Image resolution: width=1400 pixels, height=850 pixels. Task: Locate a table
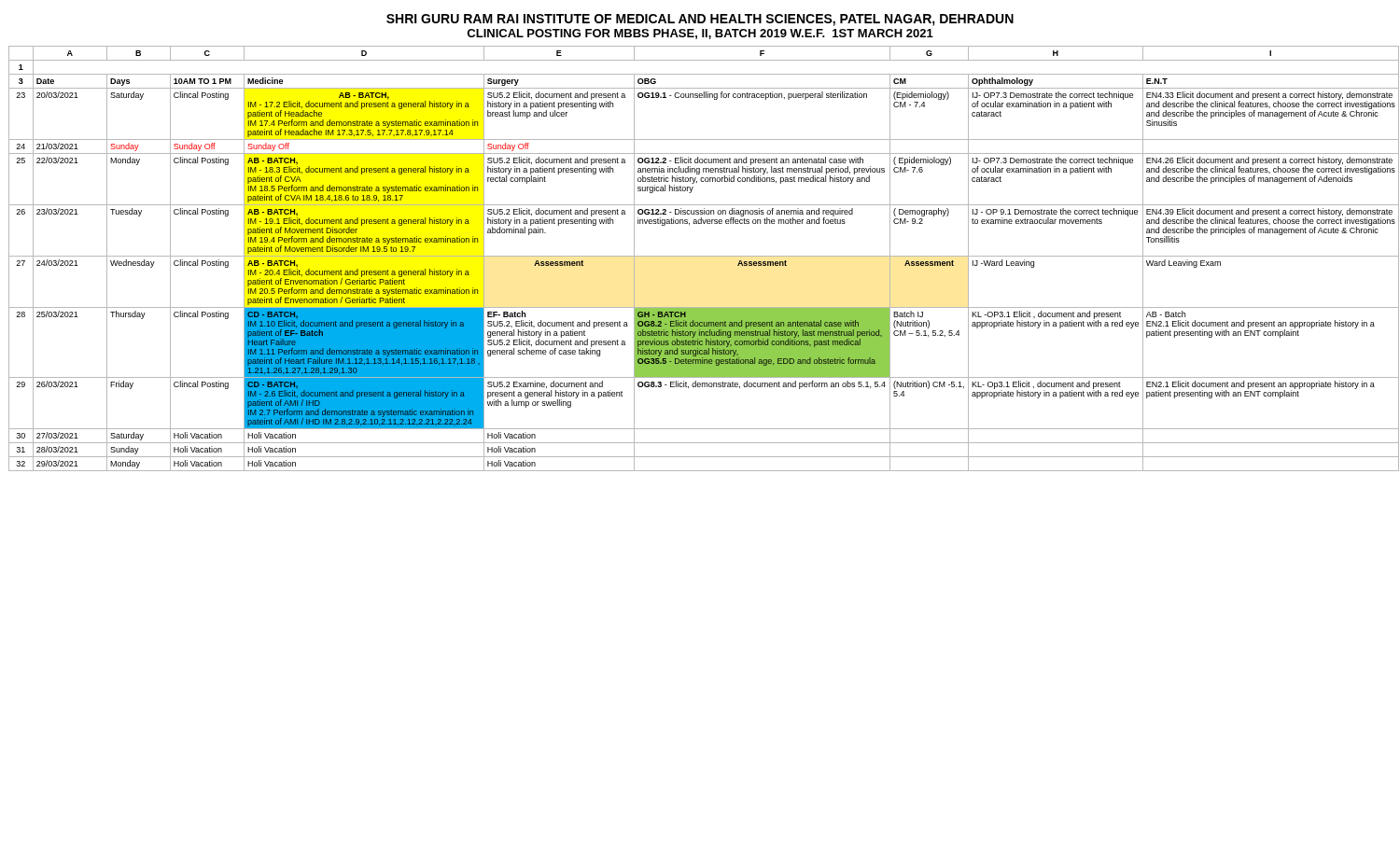[x=700, y=258]
